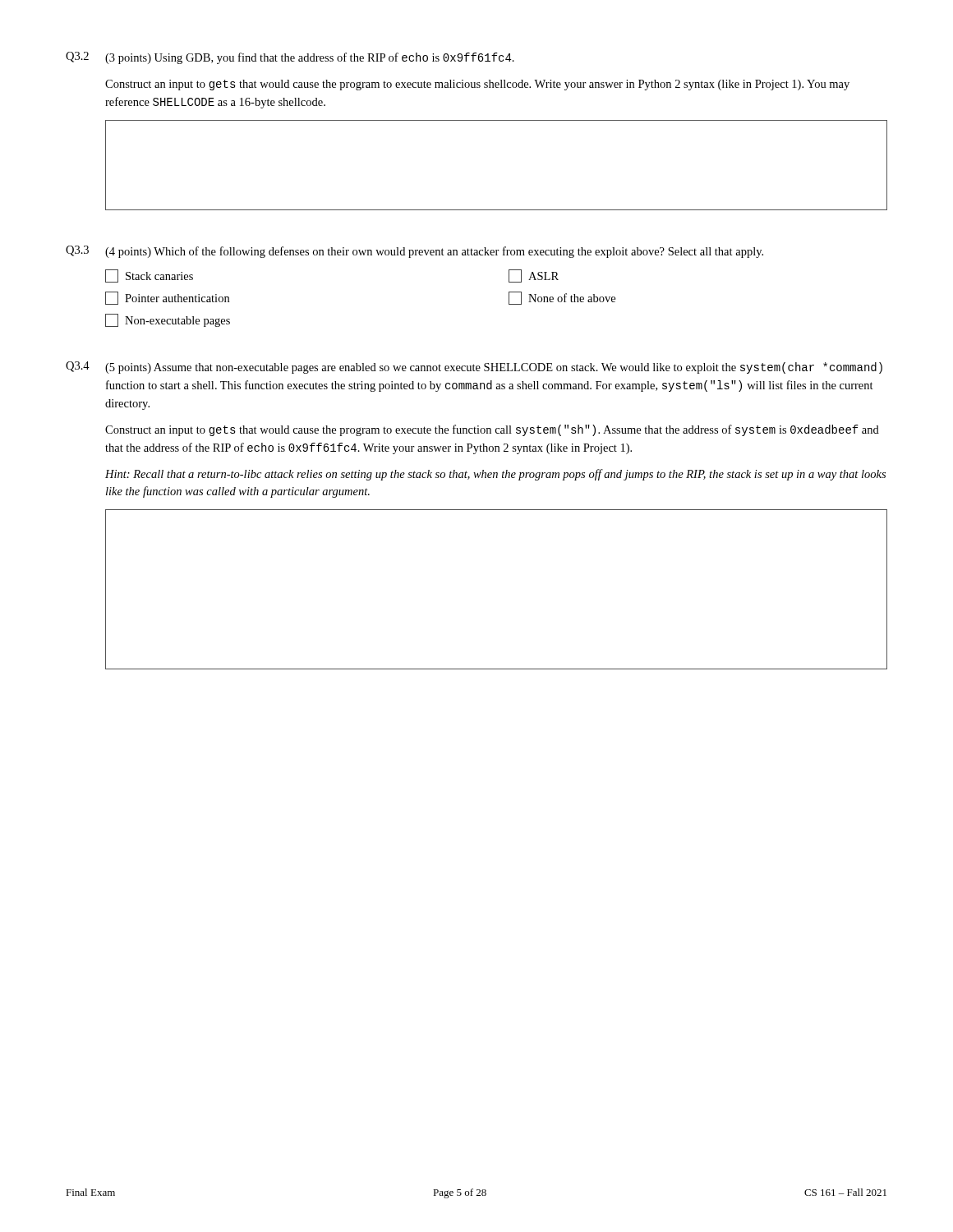Point to the text starting "Q3.3 (4 points) Which"
Image resolution: width=953 pixels, height=1232 pixels.
click(x=414, y=252)
